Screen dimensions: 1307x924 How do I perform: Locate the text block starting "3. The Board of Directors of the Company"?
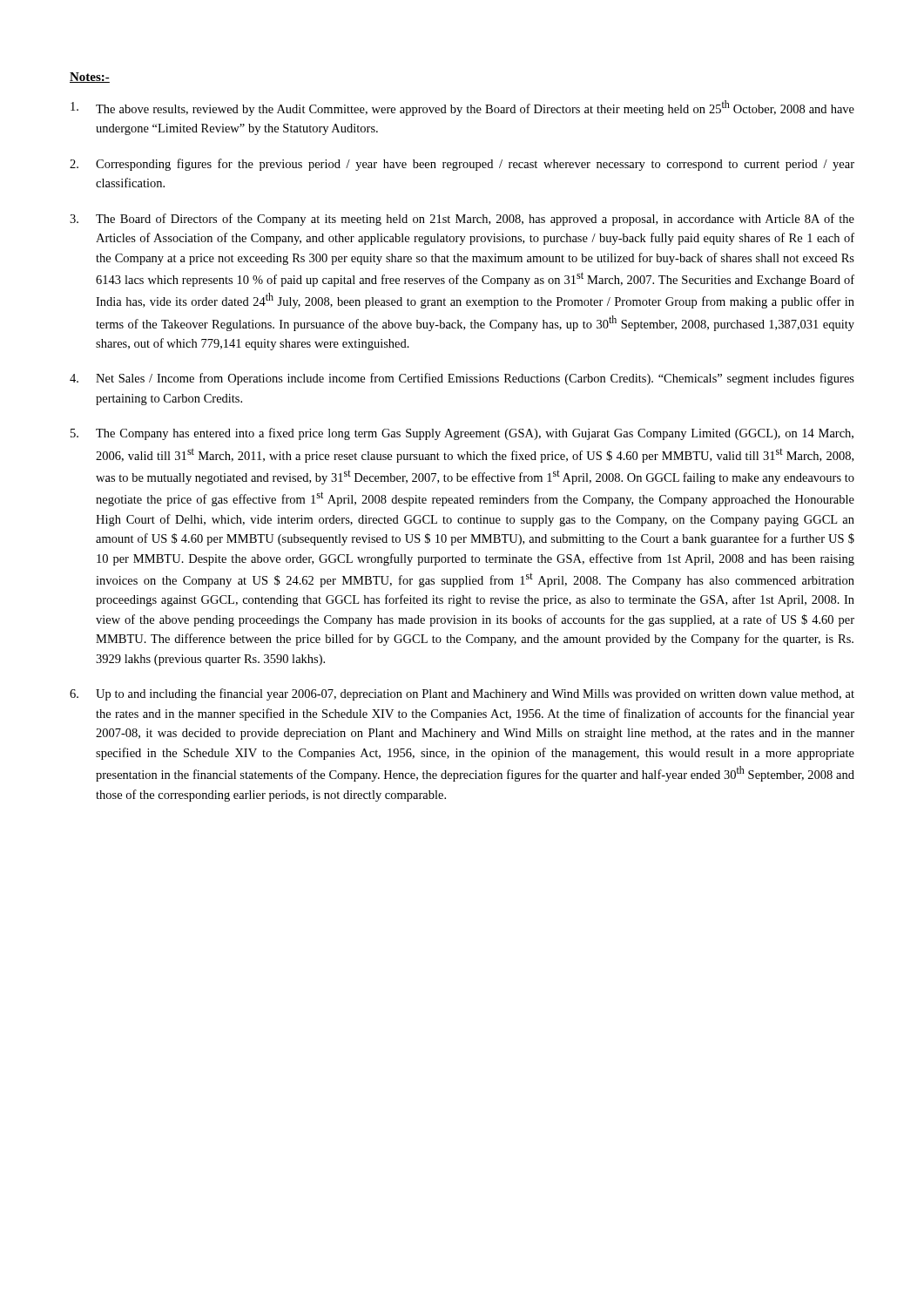point(462,281)
